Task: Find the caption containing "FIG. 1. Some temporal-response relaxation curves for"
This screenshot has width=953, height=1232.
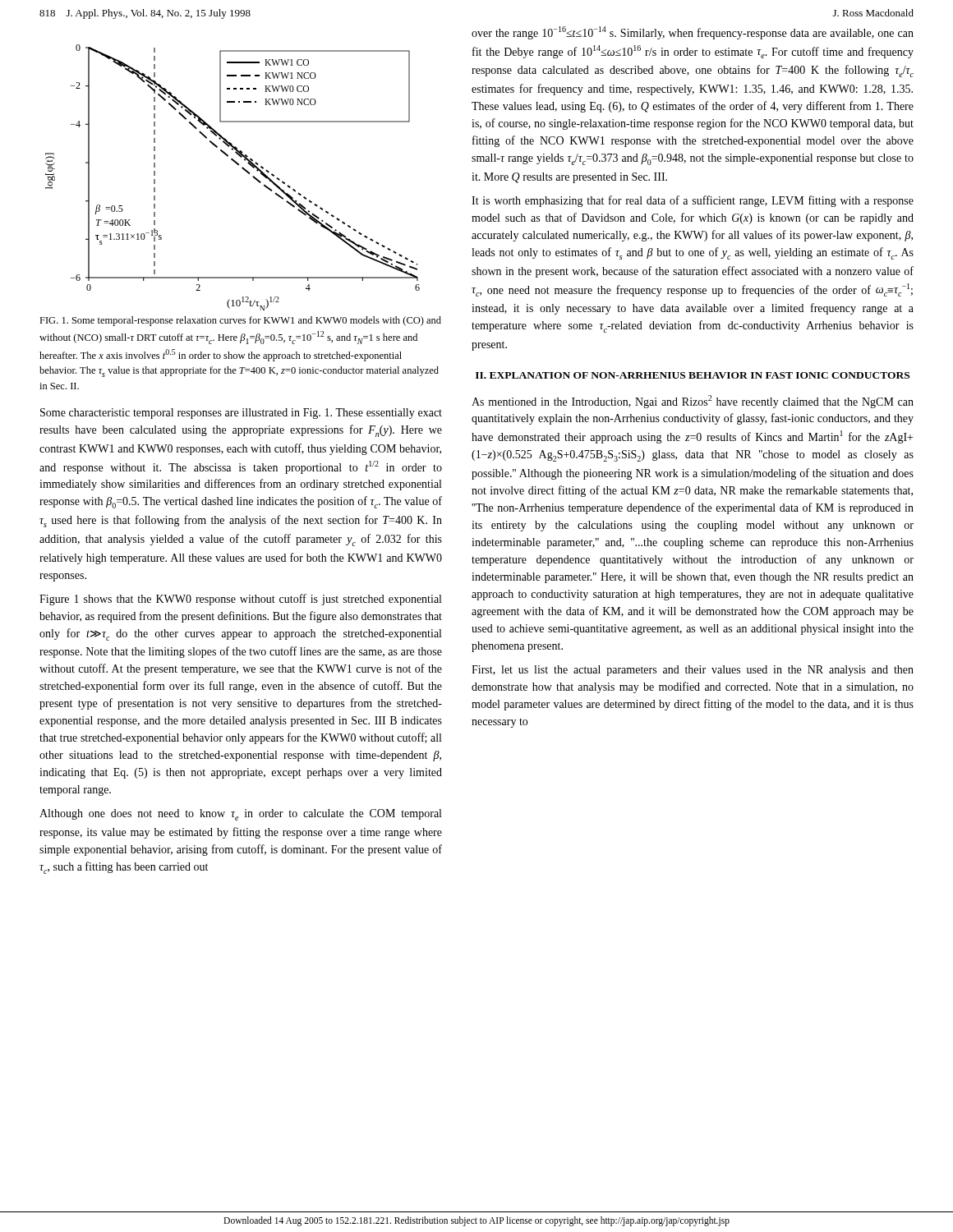Action: (x=240, y=353)
